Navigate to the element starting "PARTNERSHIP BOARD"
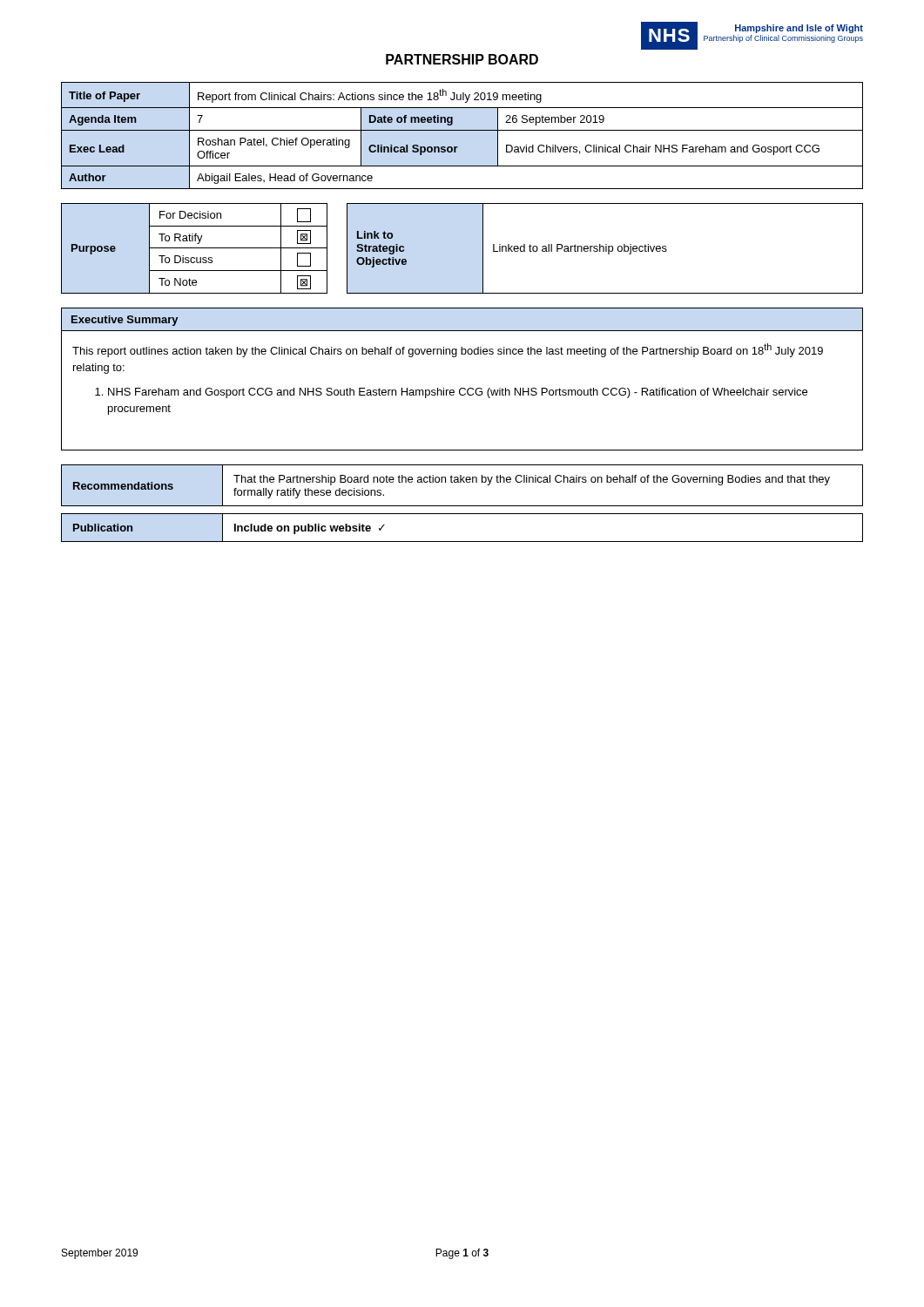 pyautogui.click(x=462, y=60)
